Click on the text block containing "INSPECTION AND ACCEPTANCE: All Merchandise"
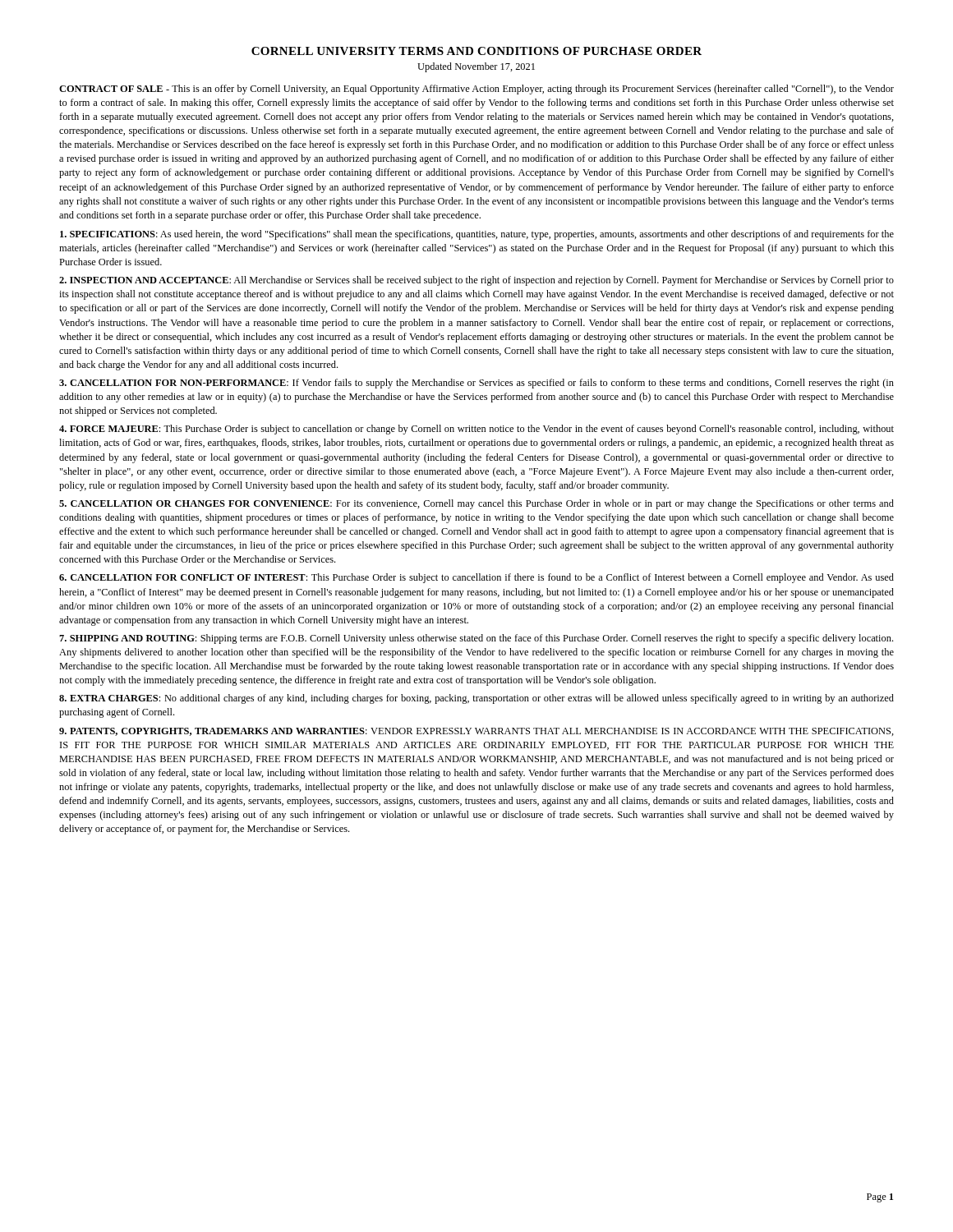953x1232 pixels. [x=476, y=322]
